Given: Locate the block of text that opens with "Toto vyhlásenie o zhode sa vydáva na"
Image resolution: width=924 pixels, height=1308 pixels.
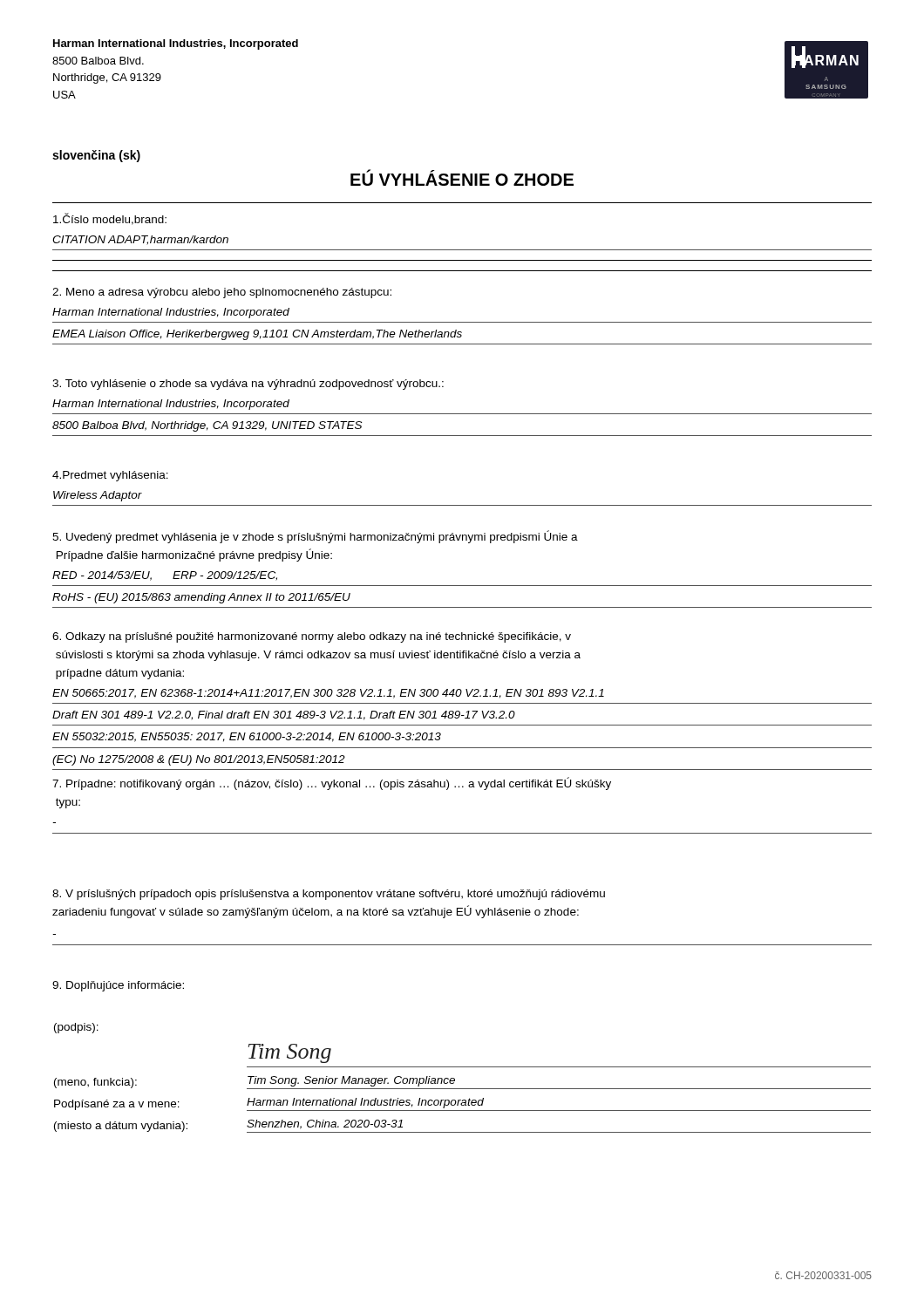Looking at the screenshot, I should point(248,383).
